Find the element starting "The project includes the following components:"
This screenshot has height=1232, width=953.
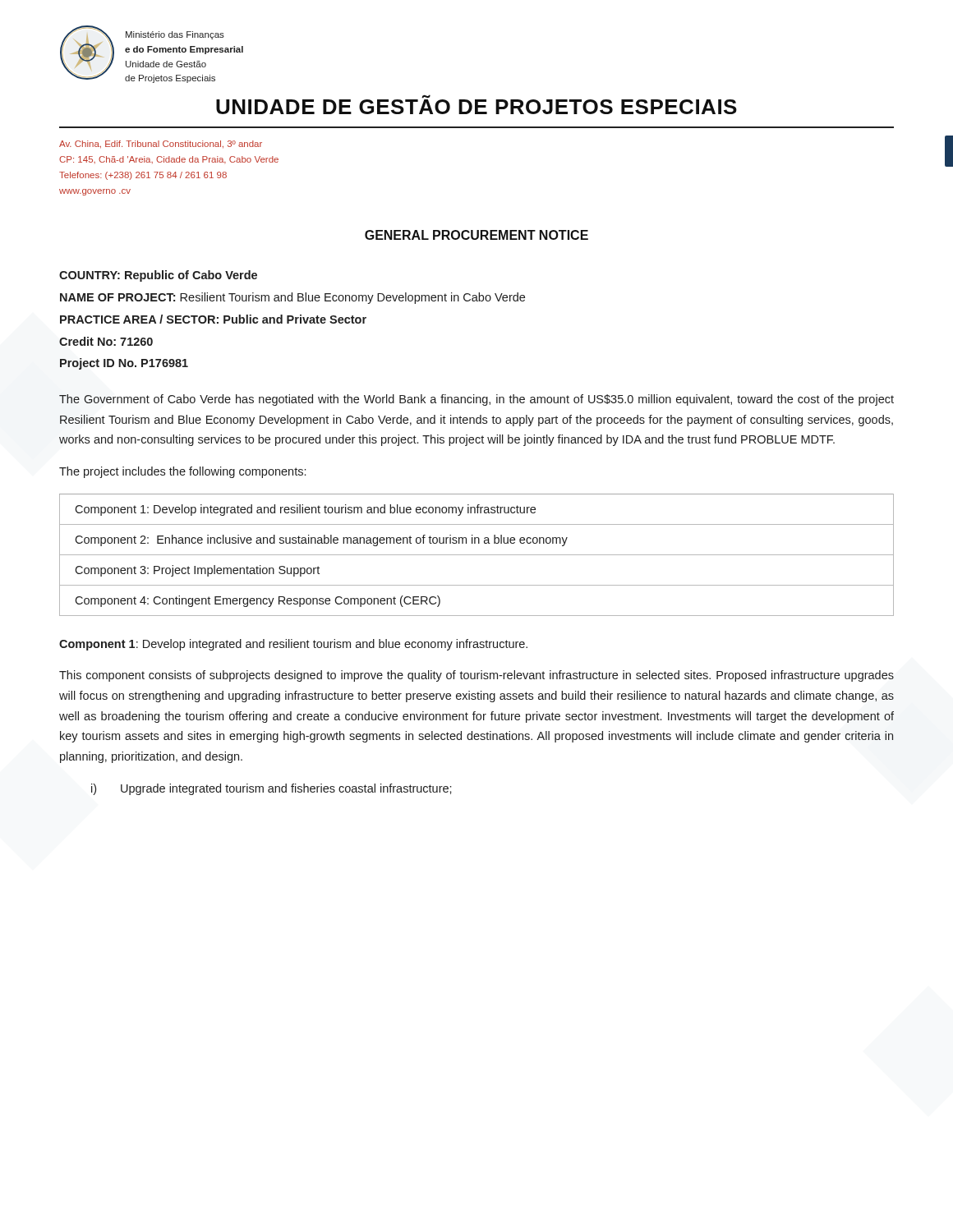point(182,472)
